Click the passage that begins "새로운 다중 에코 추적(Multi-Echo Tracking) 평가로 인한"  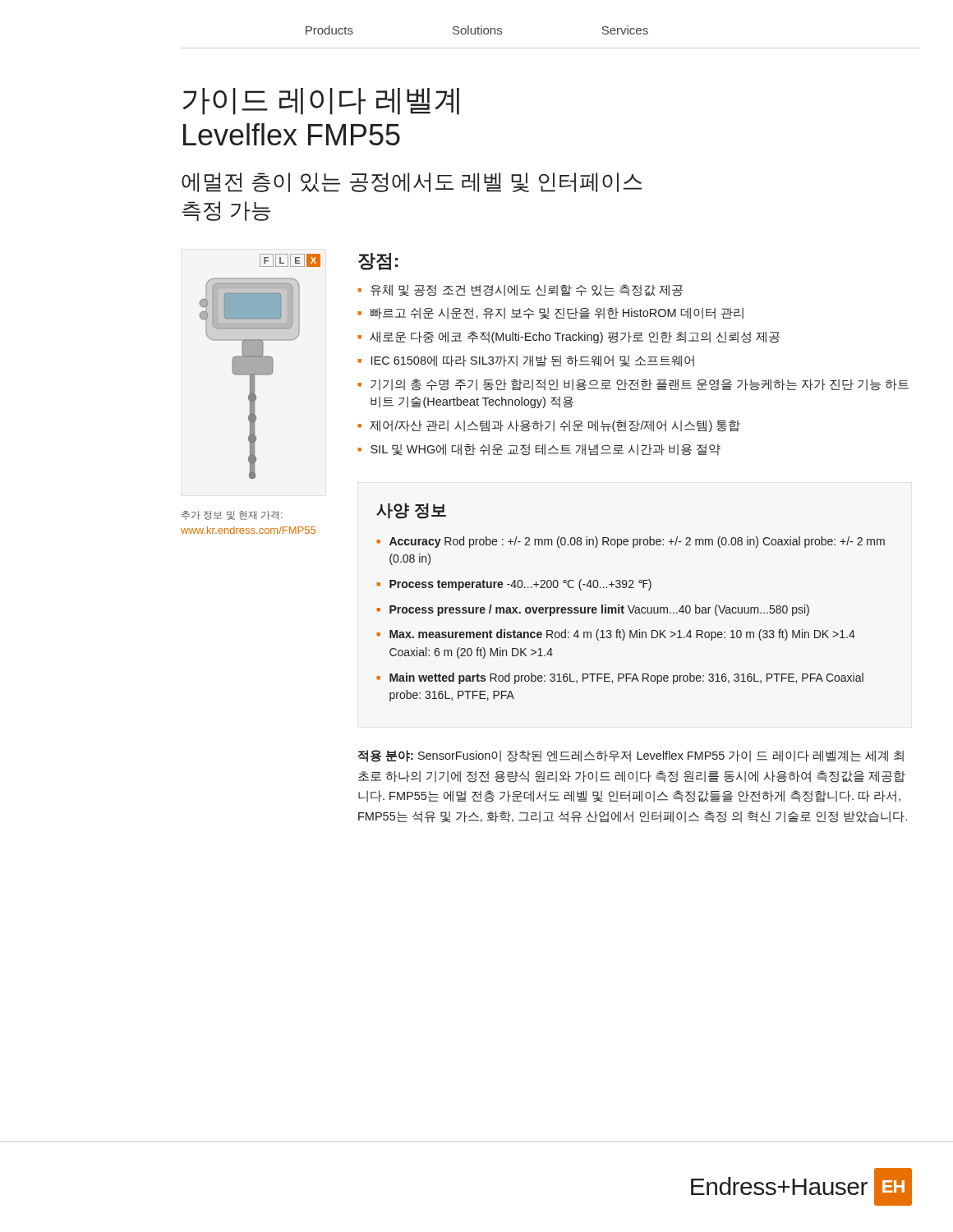click(575, 337)
